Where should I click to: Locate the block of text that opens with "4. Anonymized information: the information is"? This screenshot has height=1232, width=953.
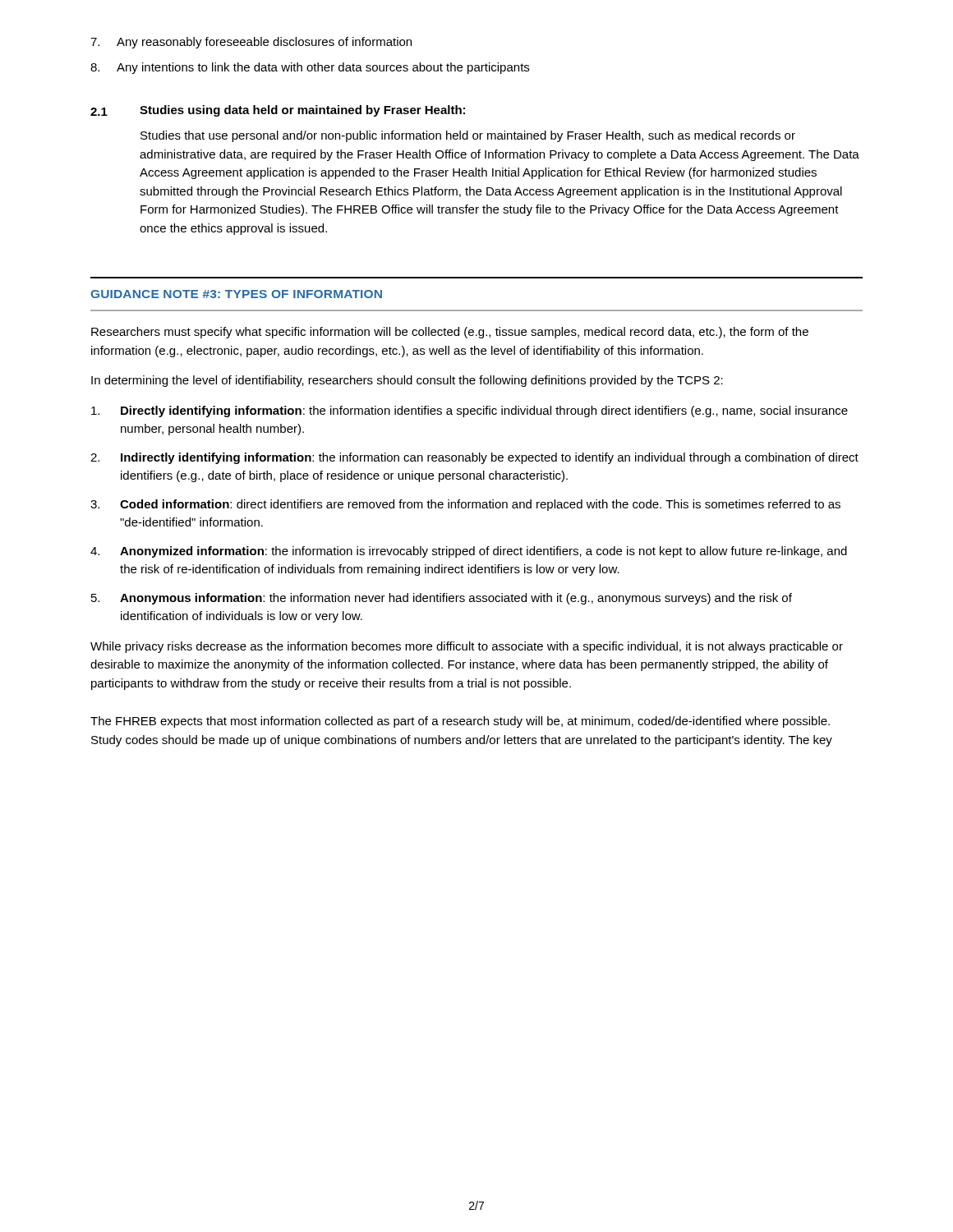coord(476,560)
